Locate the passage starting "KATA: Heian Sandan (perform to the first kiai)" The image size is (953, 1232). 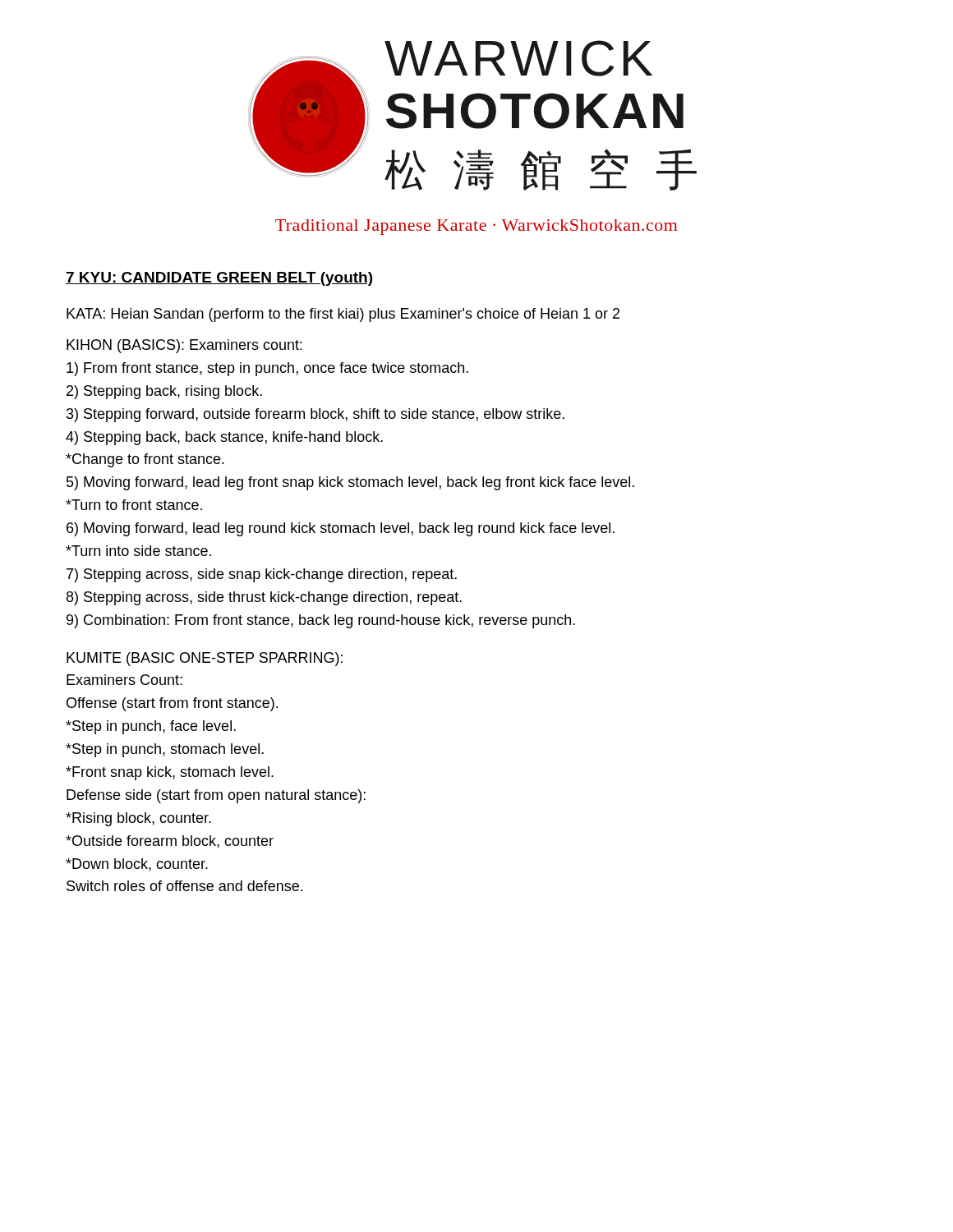click(x=343, y=314)
